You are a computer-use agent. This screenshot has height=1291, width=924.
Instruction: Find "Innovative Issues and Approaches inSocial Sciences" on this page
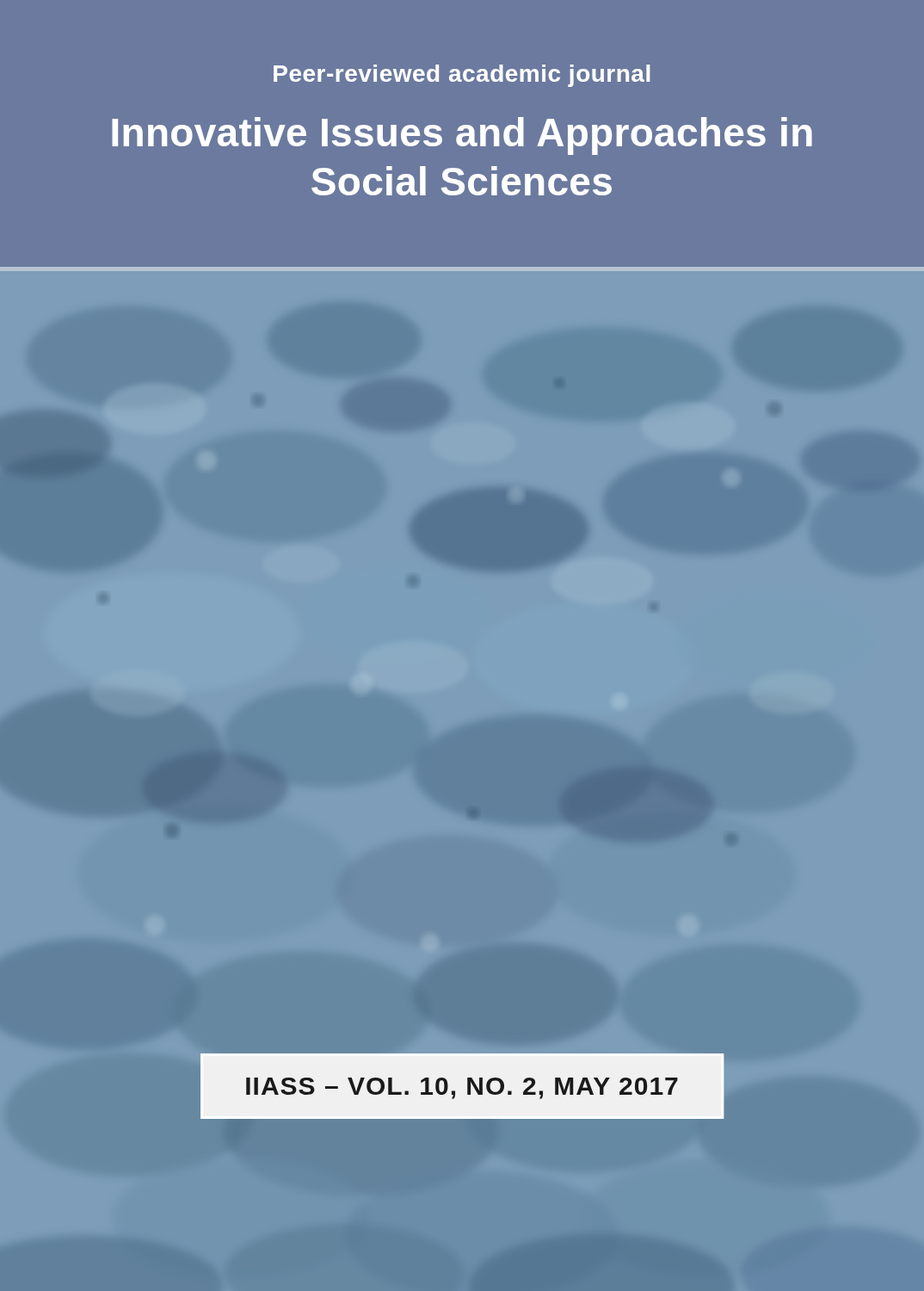click(x=462, y=157)
